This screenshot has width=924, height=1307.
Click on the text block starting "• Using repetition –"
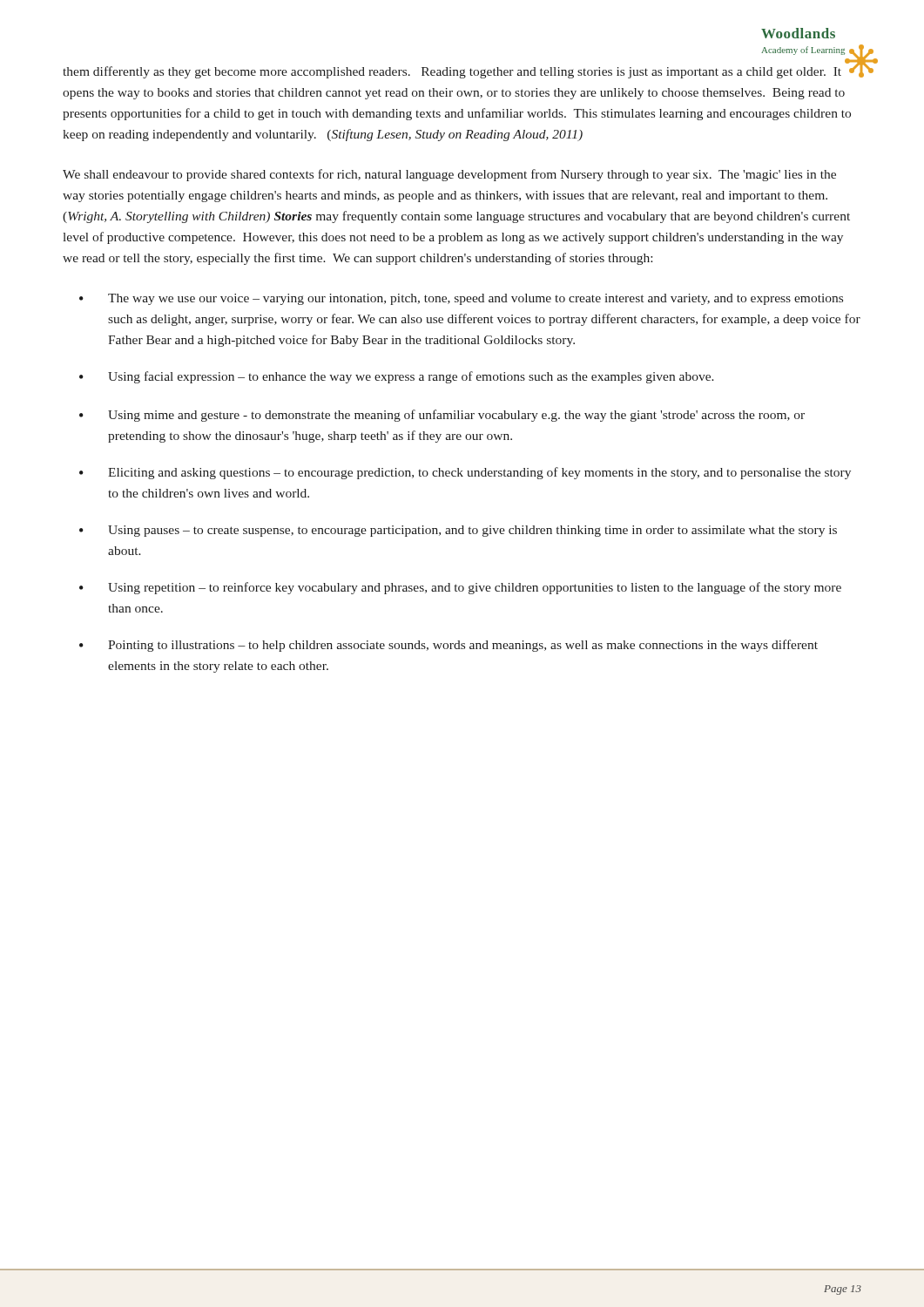point(470,598)
